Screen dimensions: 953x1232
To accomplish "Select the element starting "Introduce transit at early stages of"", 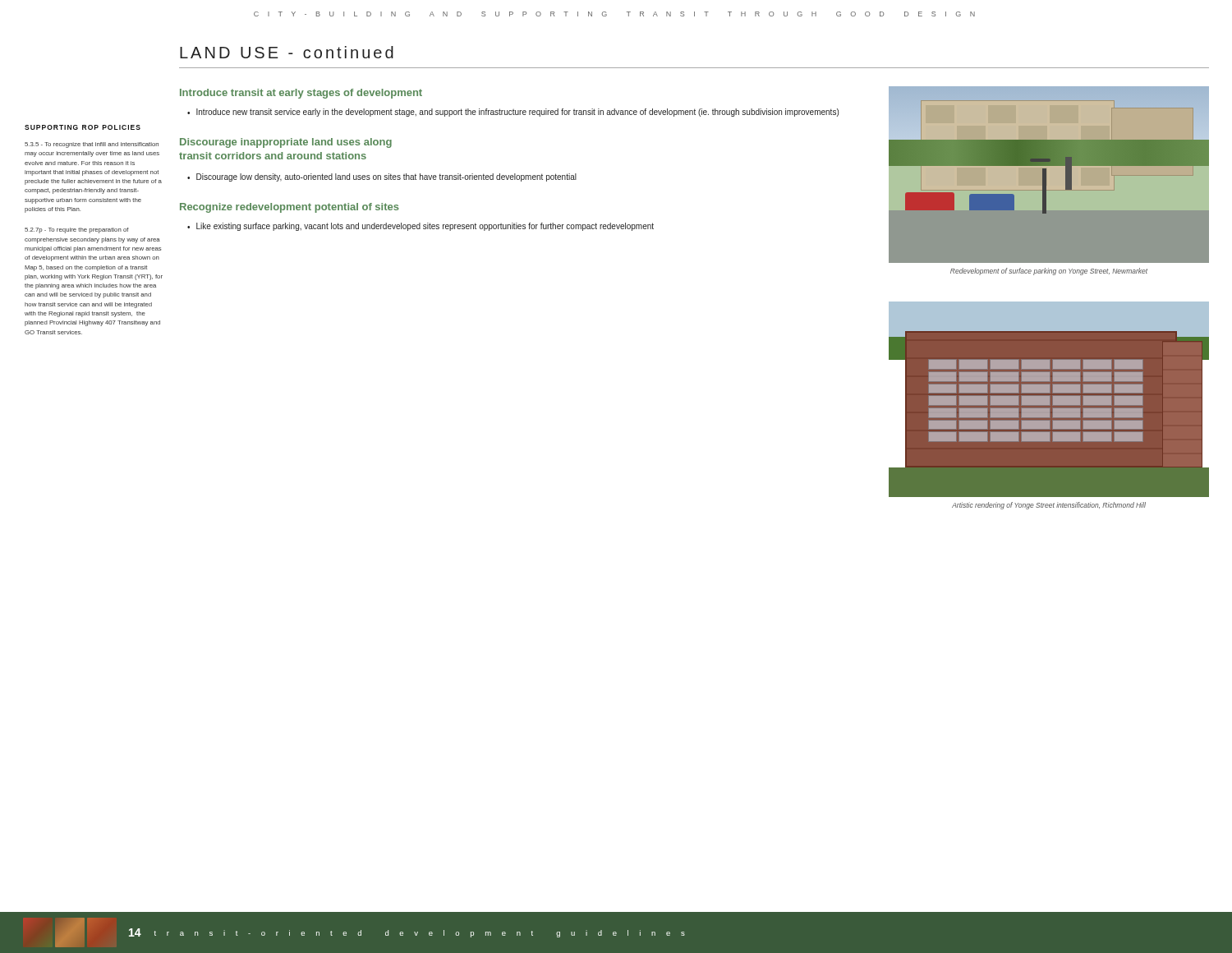I will coord(301,92).
